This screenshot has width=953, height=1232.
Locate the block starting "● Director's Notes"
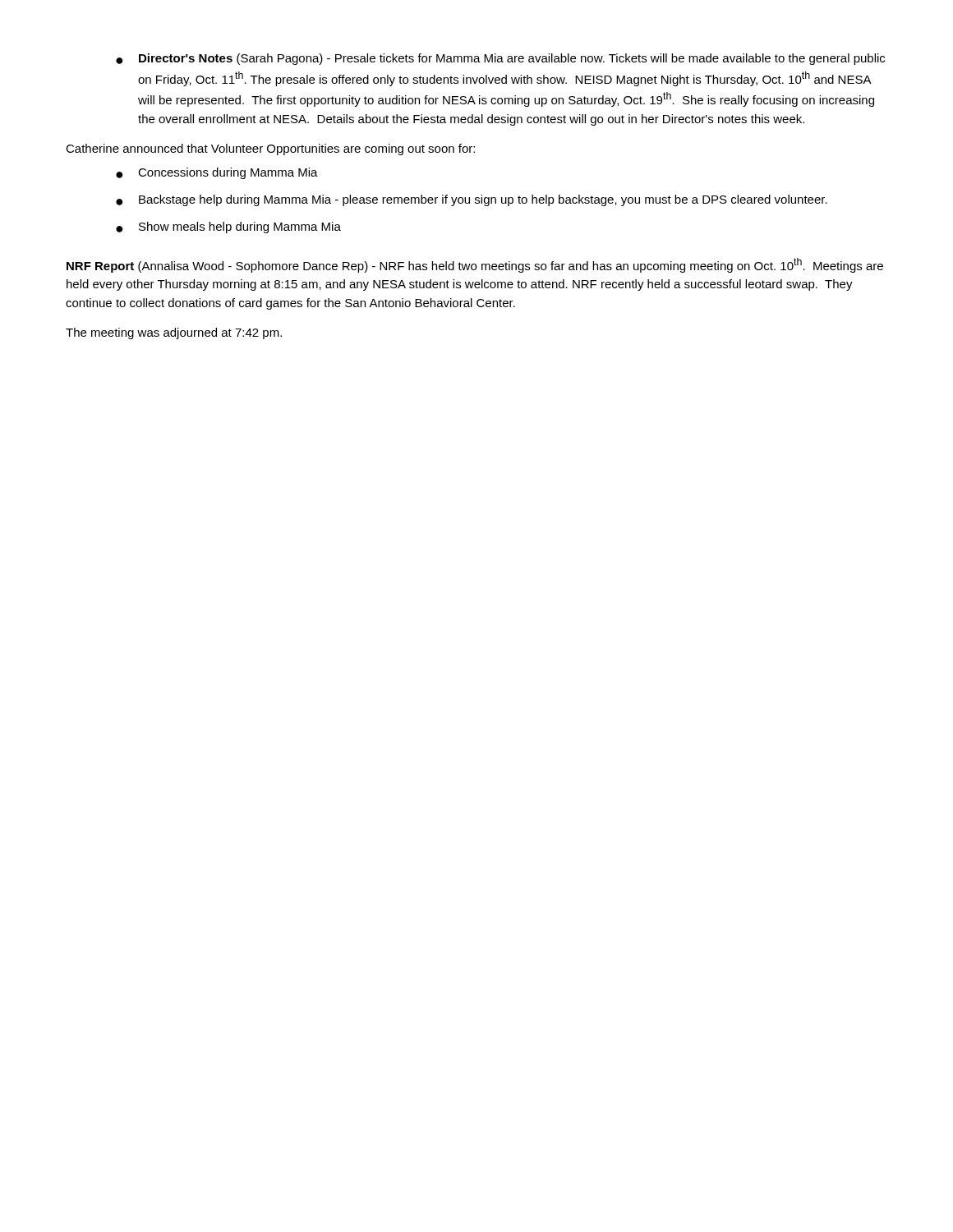pyautogui.click(x=497, y=89)
